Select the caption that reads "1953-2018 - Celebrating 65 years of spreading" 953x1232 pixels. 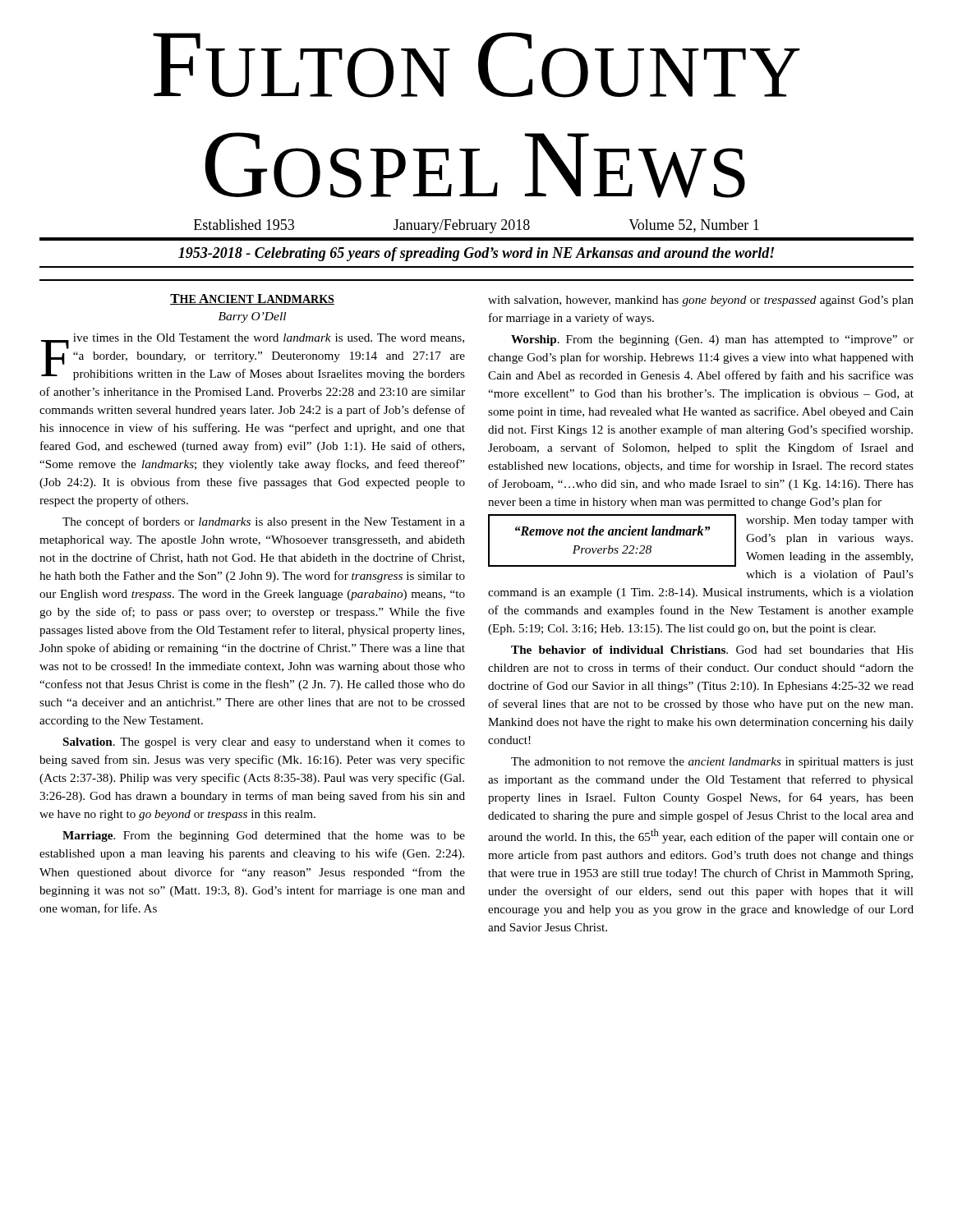pyautogui.click(x=476, y=253)
